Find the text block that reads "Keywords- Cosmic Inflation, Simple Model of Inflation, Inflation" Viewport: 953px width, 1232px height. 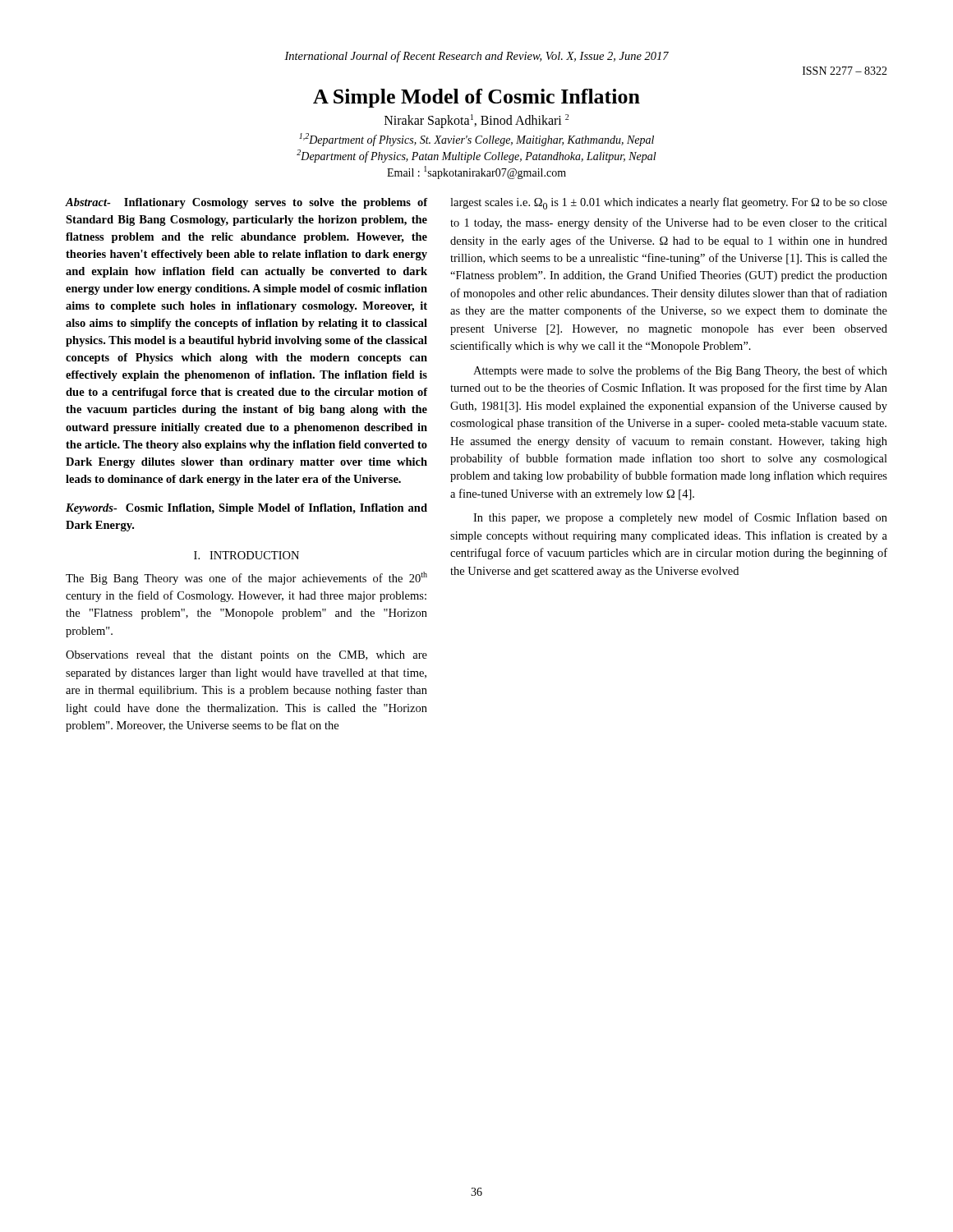click(x=246, y=516)
